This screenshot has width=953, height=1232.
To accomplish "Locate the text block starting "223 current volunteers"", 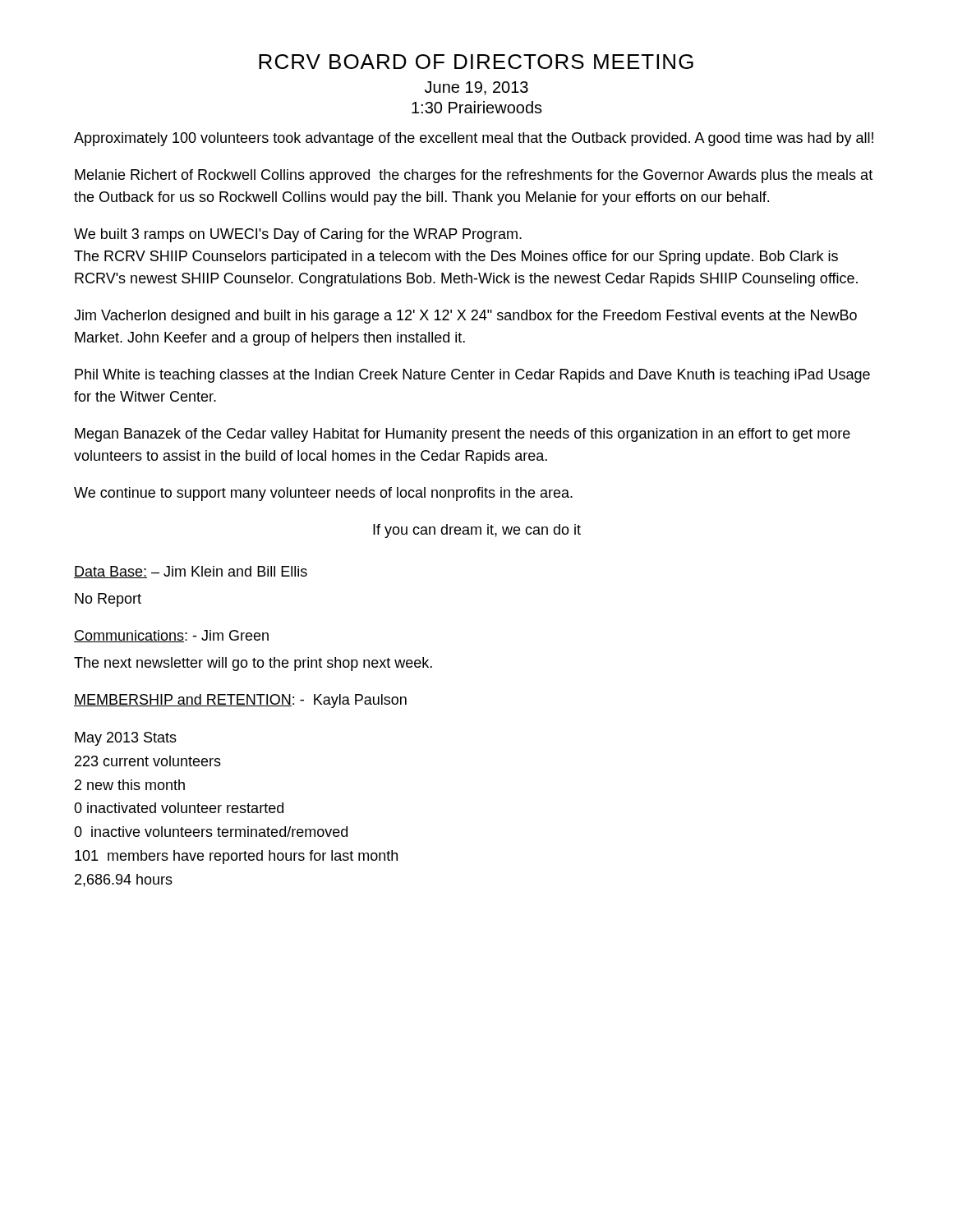I will [x=148, y=761].
